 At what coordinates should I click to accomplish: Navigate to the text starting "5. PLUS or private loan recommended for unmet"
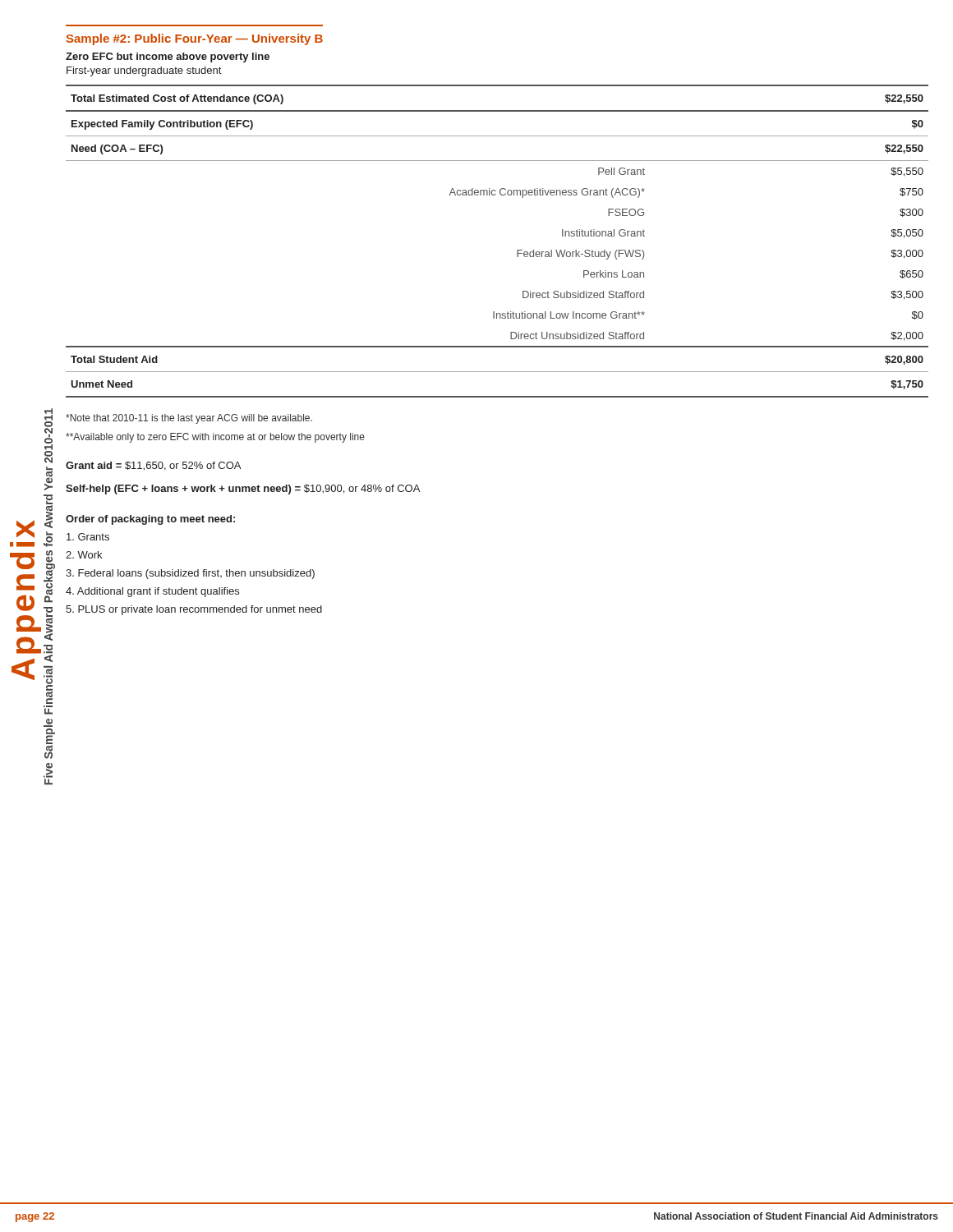coord(194,610)
